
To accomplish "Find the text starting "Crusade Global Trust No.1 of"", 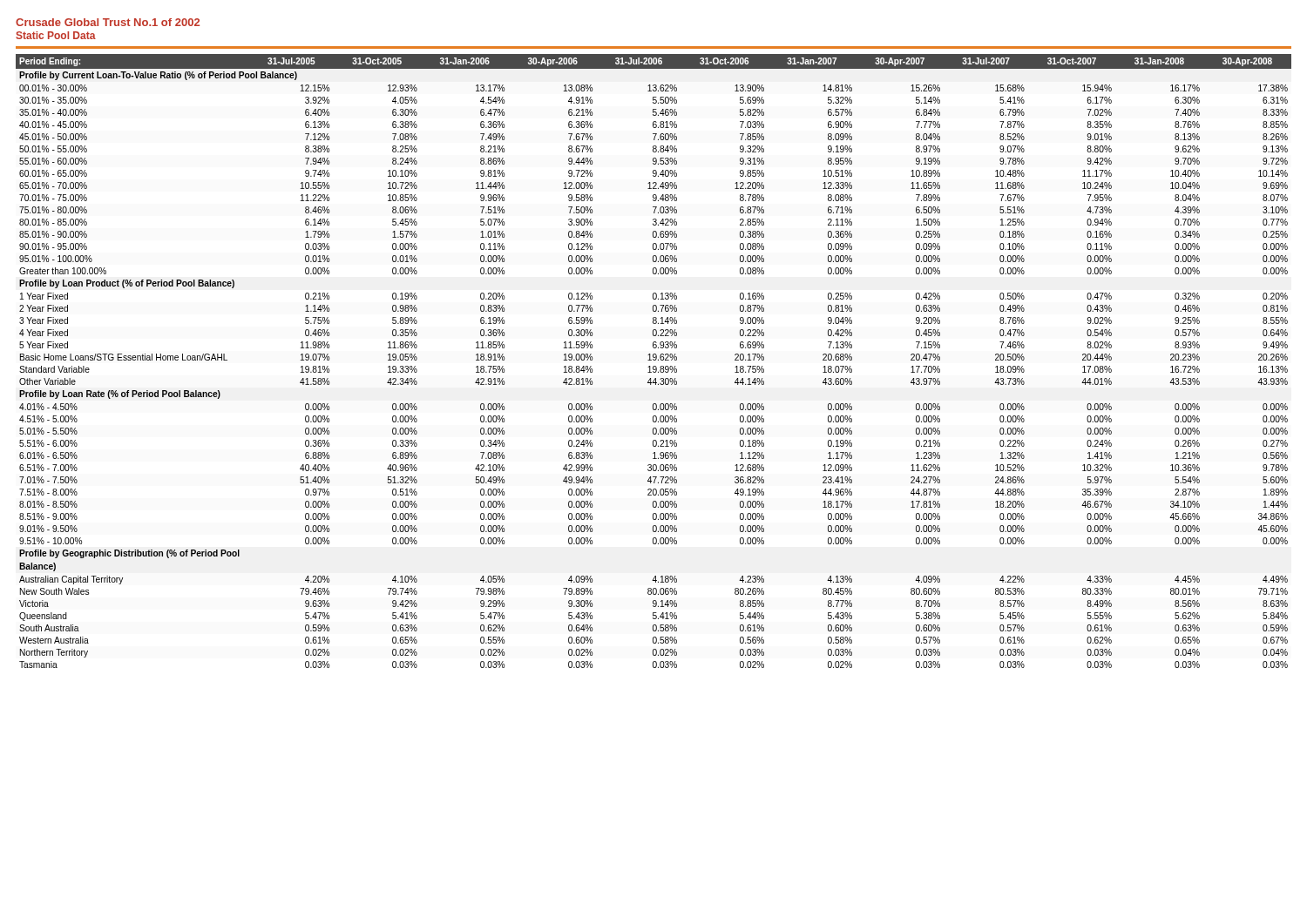I will [108, 22].
